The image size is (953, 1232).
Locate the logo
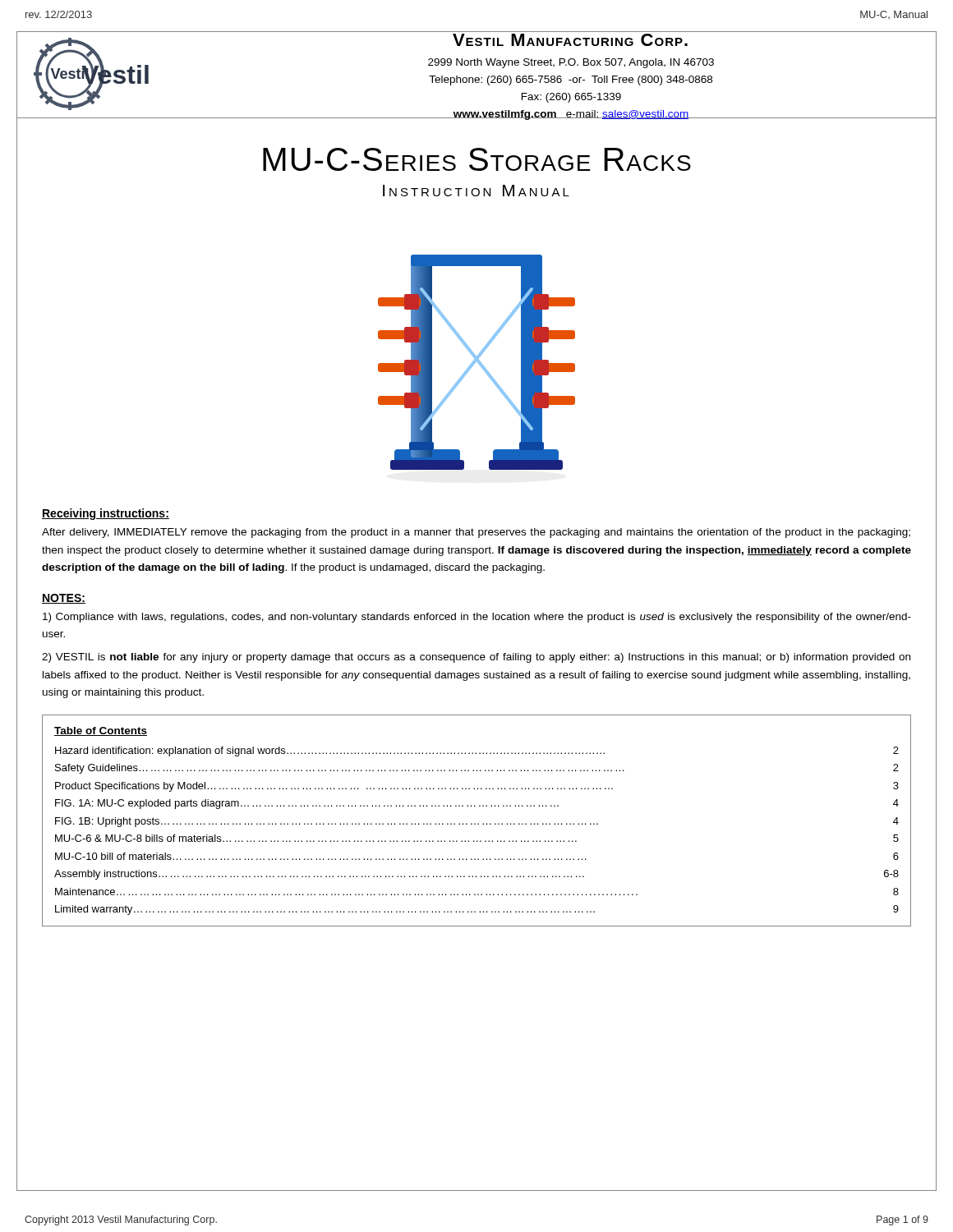[x=128, y=75]
